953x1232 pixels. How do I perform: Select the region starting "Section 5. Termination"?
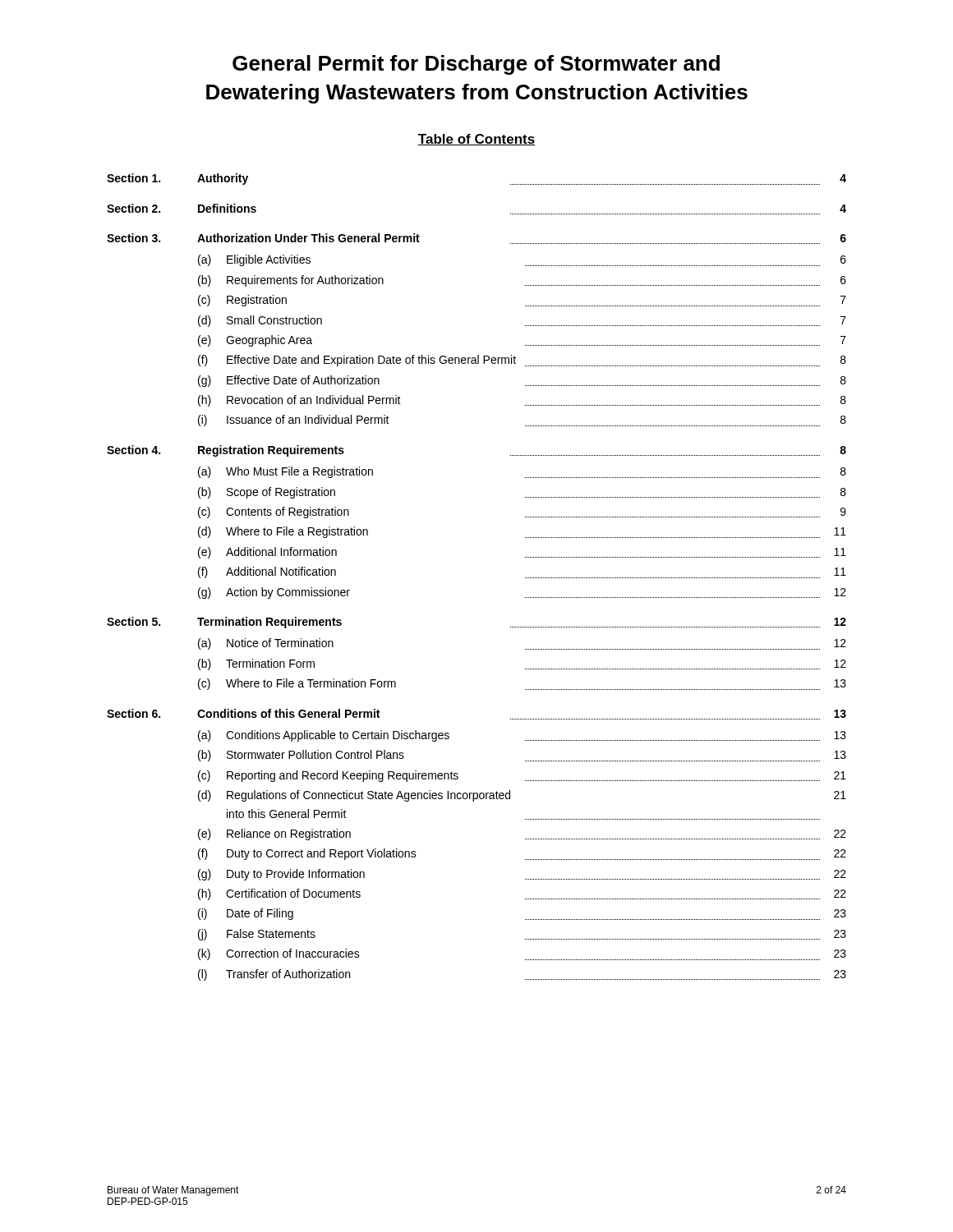pyautogui.click(x=139, y=622)
